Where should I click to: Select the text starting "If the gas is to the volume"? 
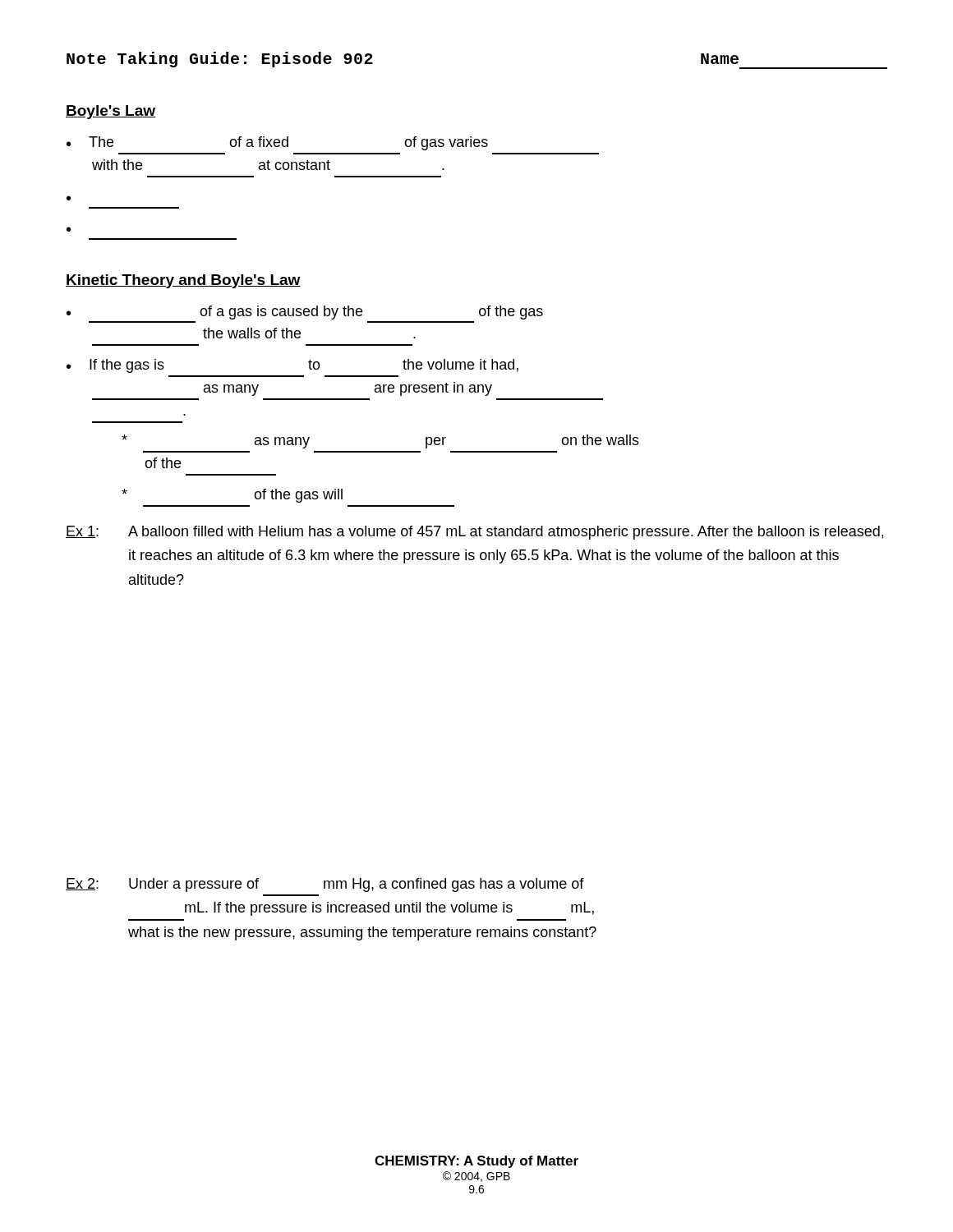coord(128,366)
